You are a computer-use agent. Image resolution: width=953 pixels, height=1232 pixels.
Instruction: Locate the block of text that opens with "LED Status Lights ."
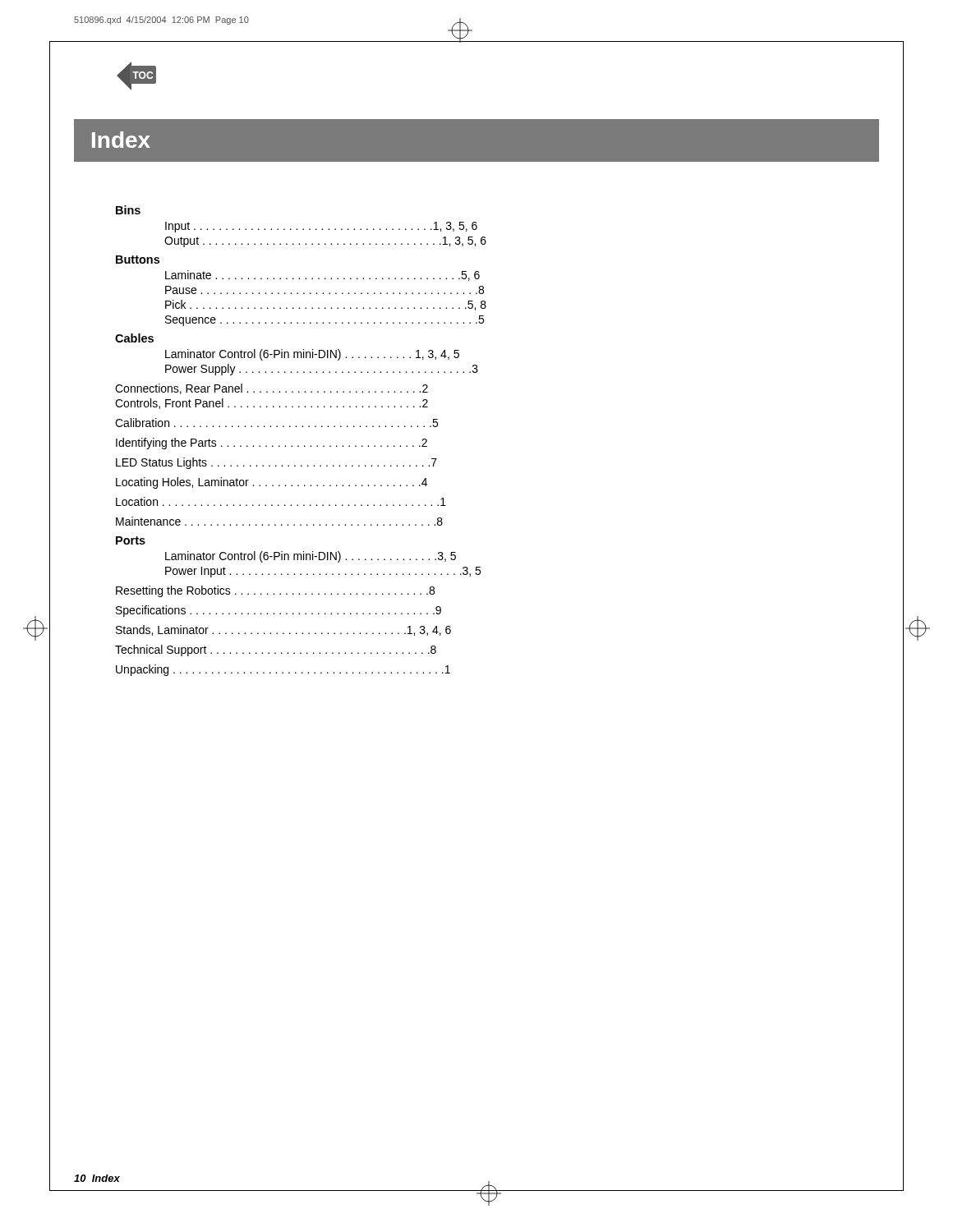point(276,462)
